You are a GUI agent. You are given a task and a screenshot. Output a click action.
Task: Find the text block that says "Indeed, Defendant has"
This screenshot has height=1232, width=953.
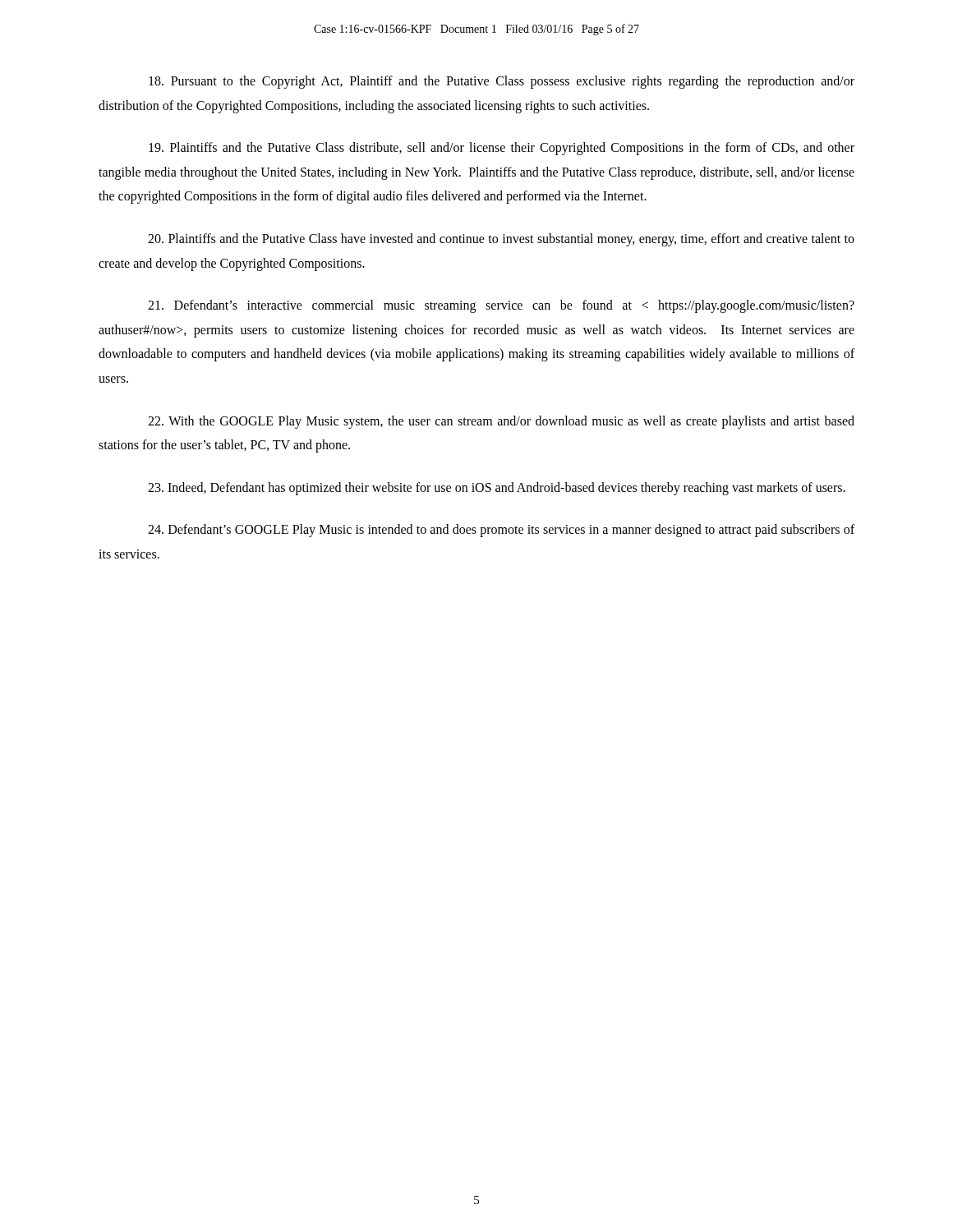click(472, 487)
